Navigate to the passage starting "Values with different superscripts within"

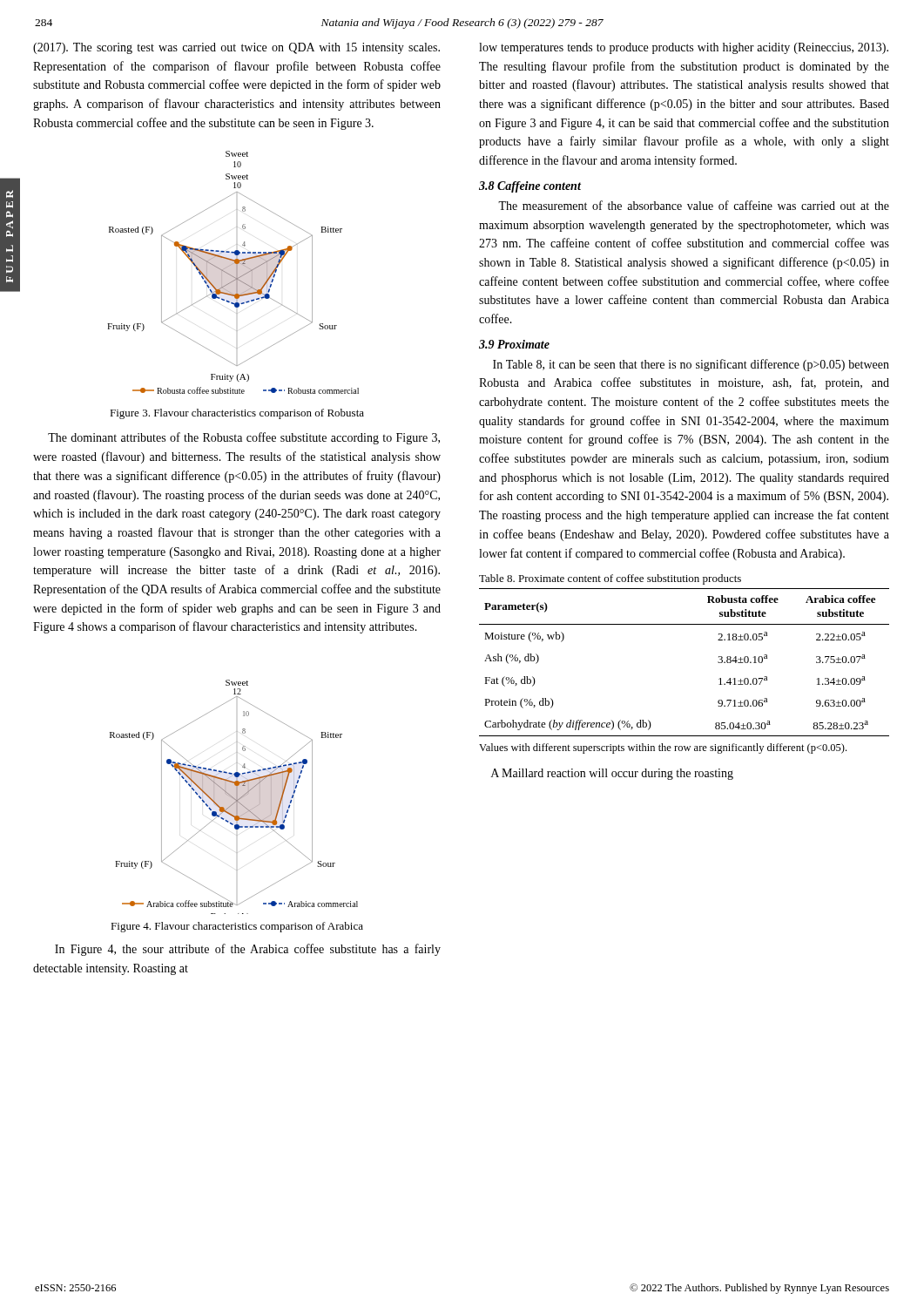[x=663, y=747]
